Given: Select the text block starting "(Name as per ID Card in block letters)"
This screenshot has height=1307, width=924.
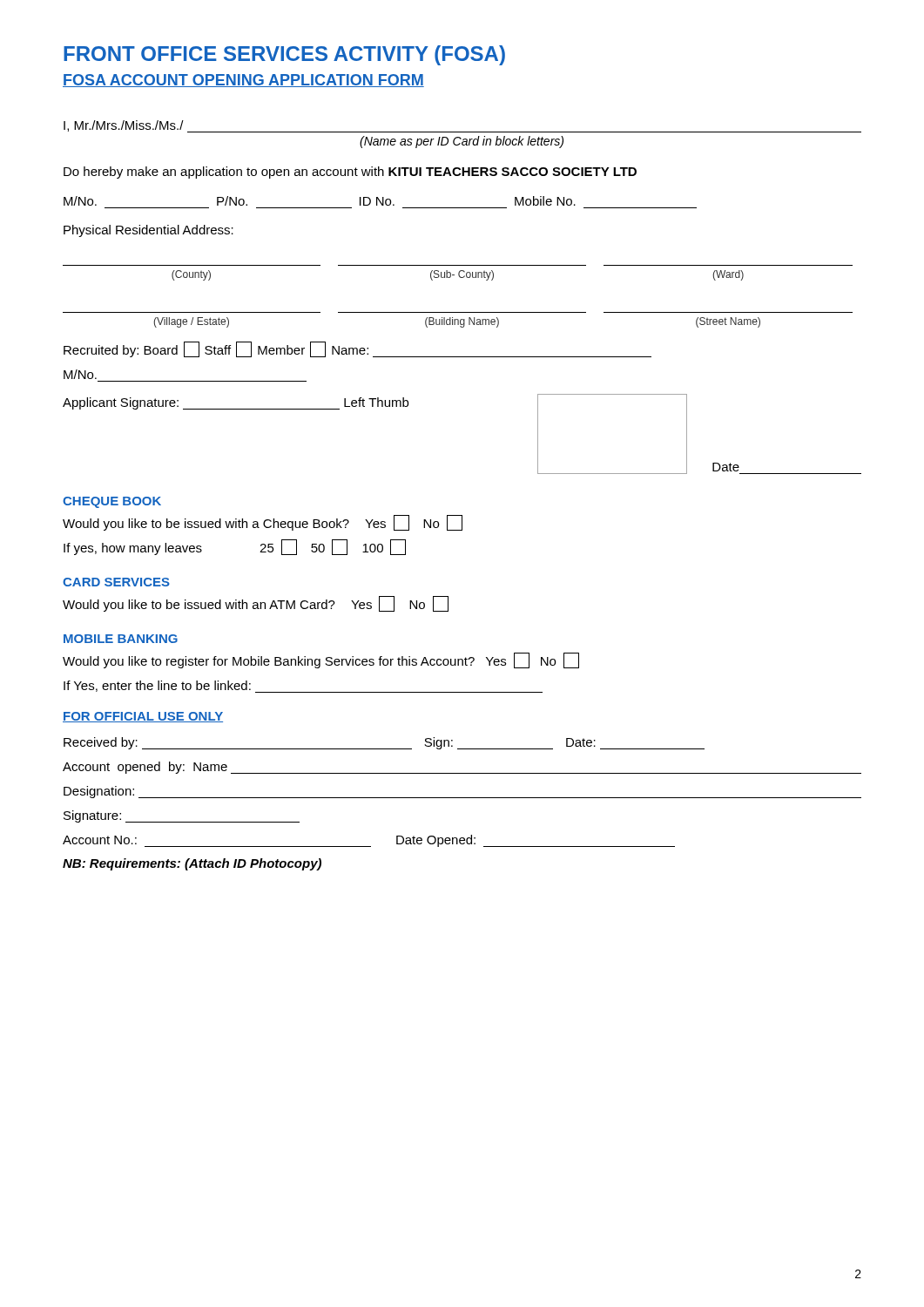Looking at the screenshot, I should click(462, 141).
